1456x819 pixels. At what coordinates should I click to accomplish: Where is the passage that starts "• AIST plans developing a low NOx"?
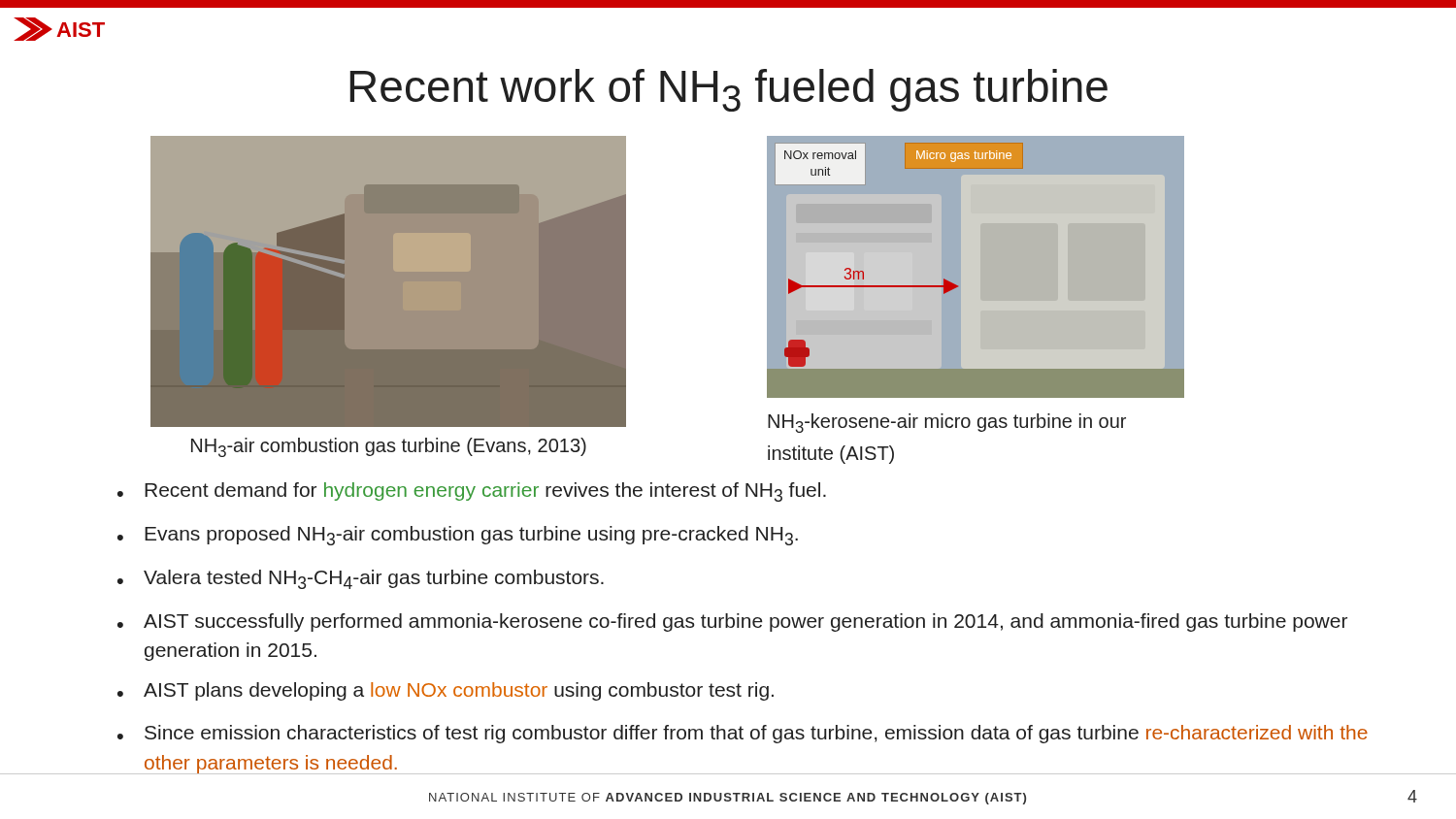446,692
